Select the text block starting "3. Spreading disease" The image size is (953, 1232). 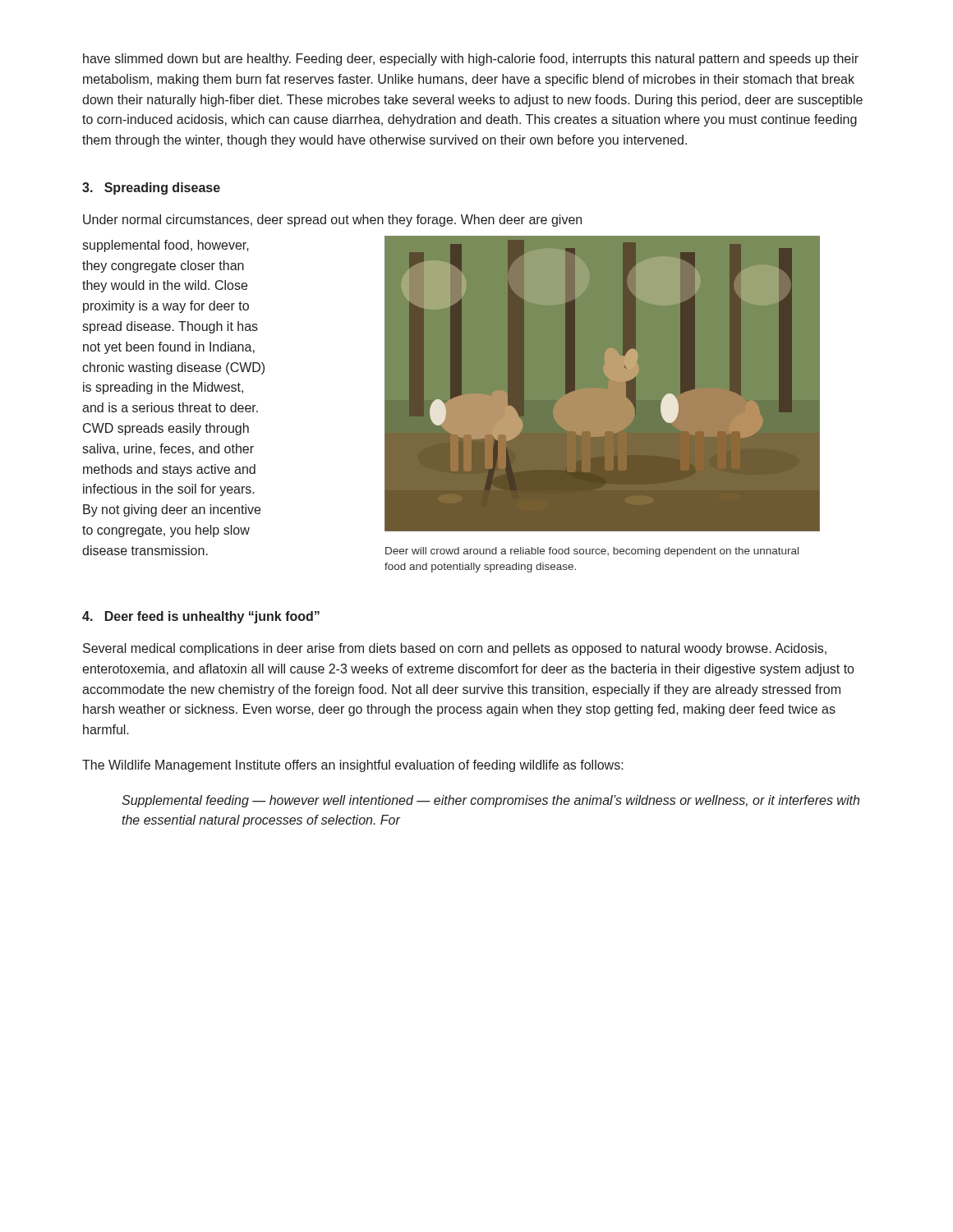click(x=151, y=188)
